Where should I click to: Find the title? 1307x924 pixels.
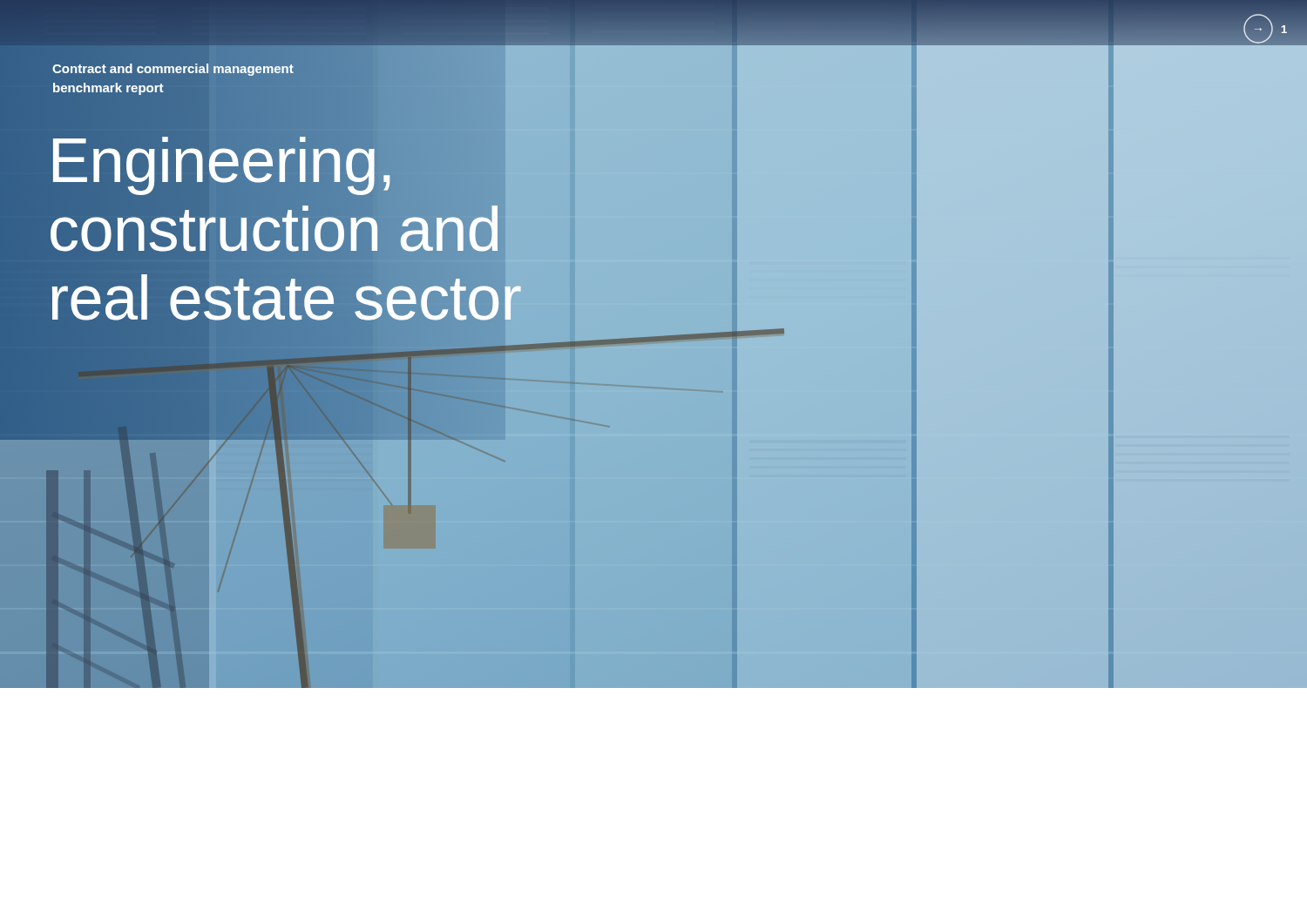point(285,230)
